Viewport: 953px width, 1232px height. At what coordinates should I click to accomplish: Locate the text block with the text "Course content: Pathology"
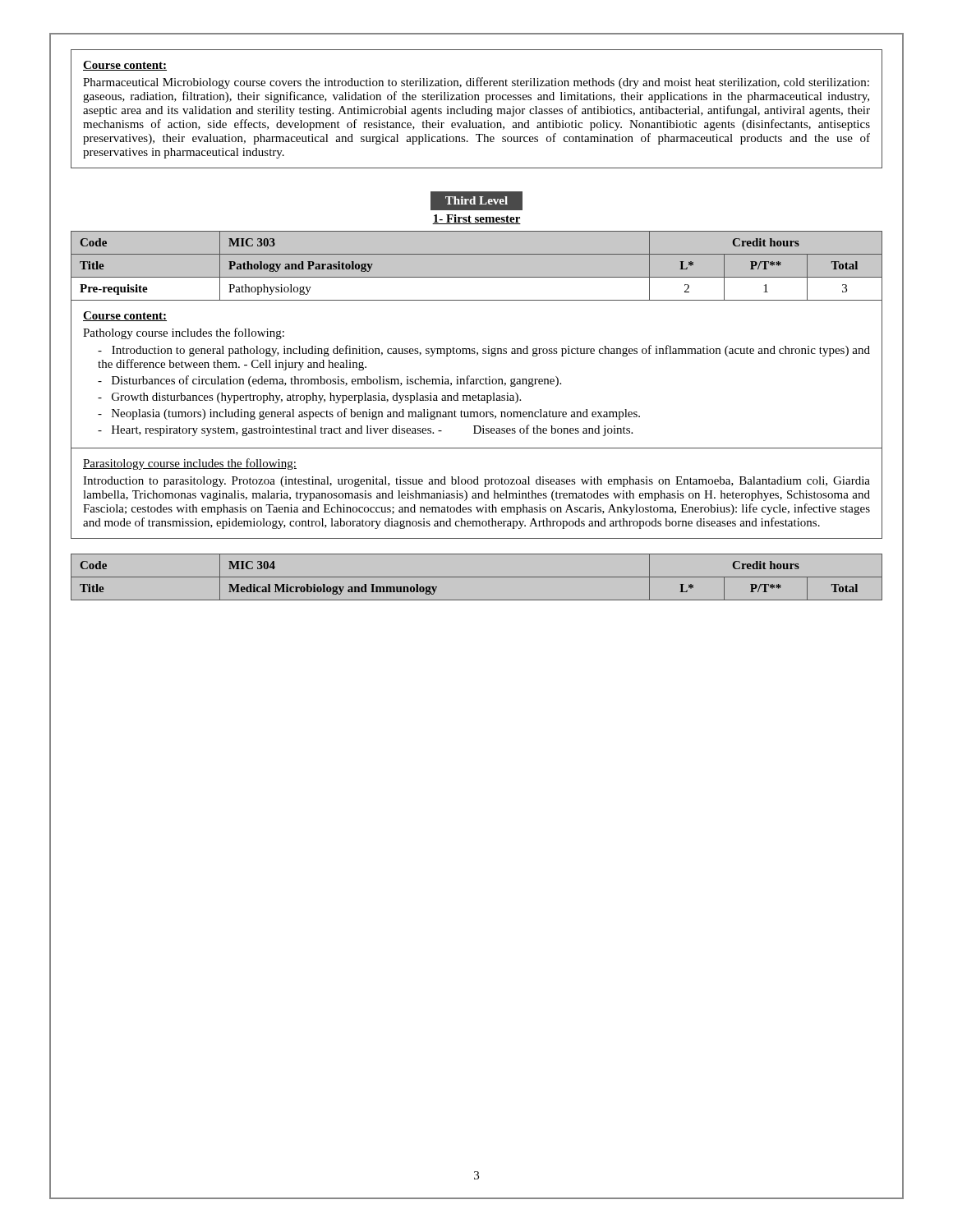click(476, 373)
